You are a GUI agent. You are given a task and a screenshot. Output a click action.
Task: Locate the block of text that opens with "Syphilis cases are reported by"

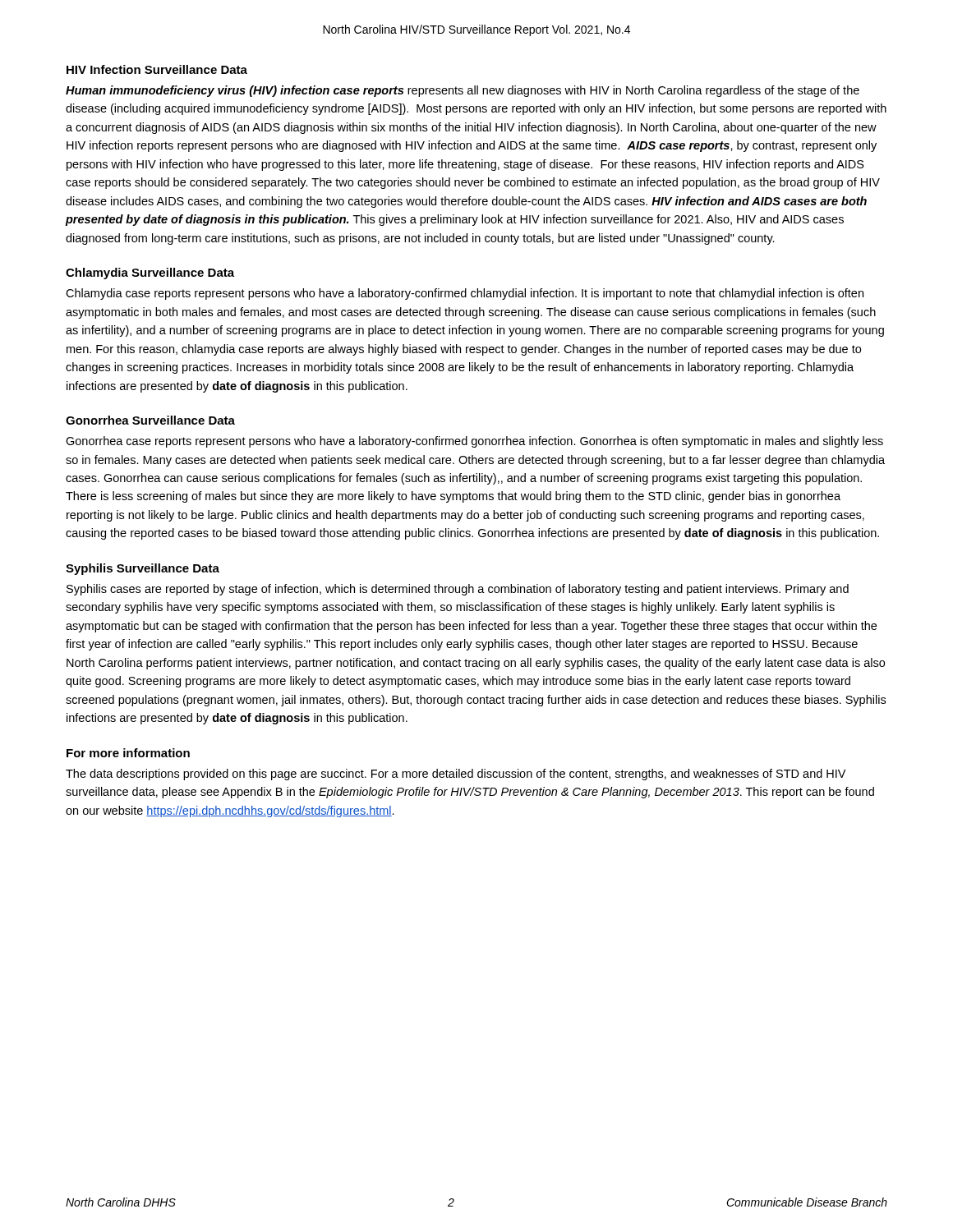476,653
